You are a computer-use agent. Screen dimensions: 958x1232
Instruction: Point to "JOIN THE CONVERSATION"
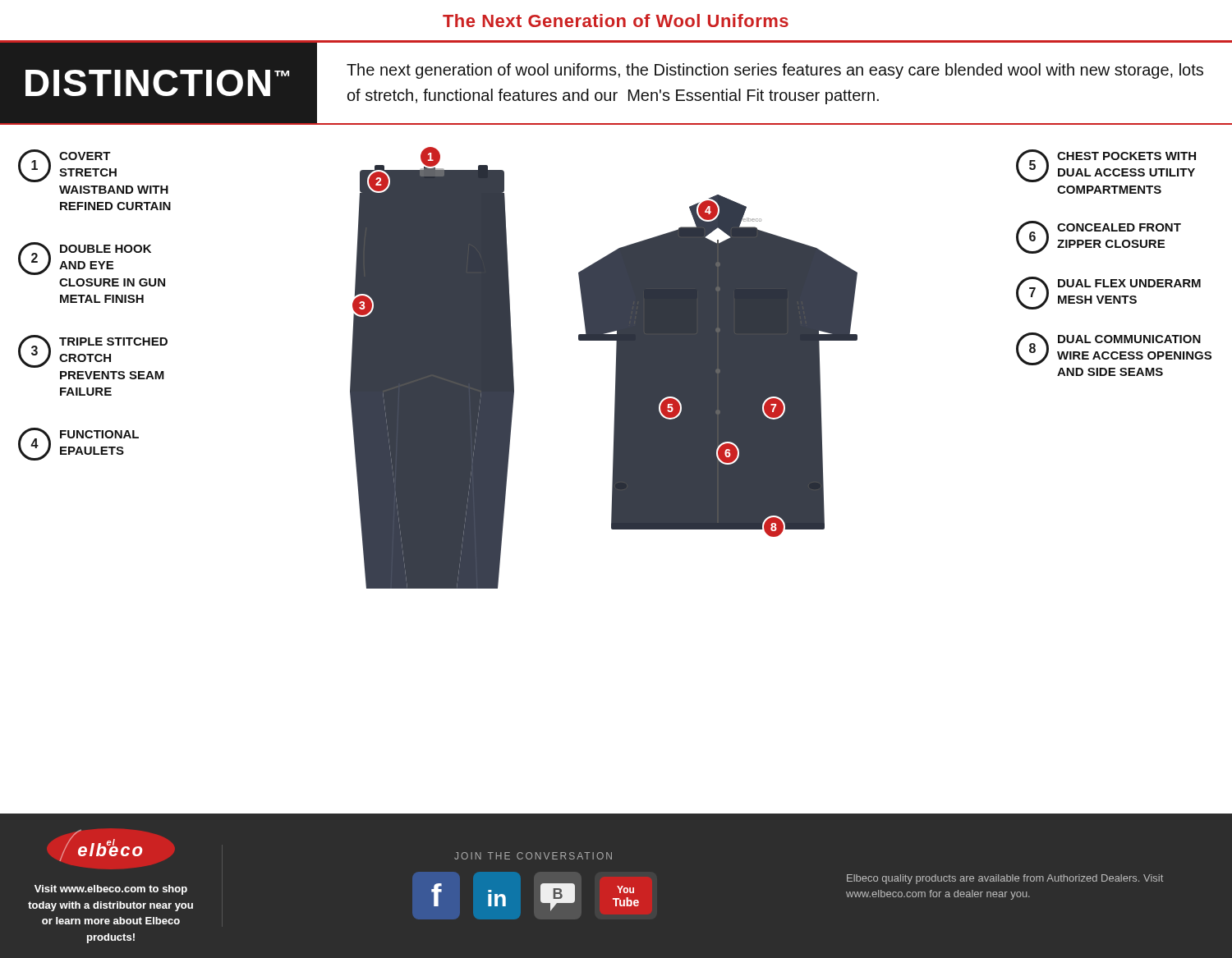coord(534,856)
